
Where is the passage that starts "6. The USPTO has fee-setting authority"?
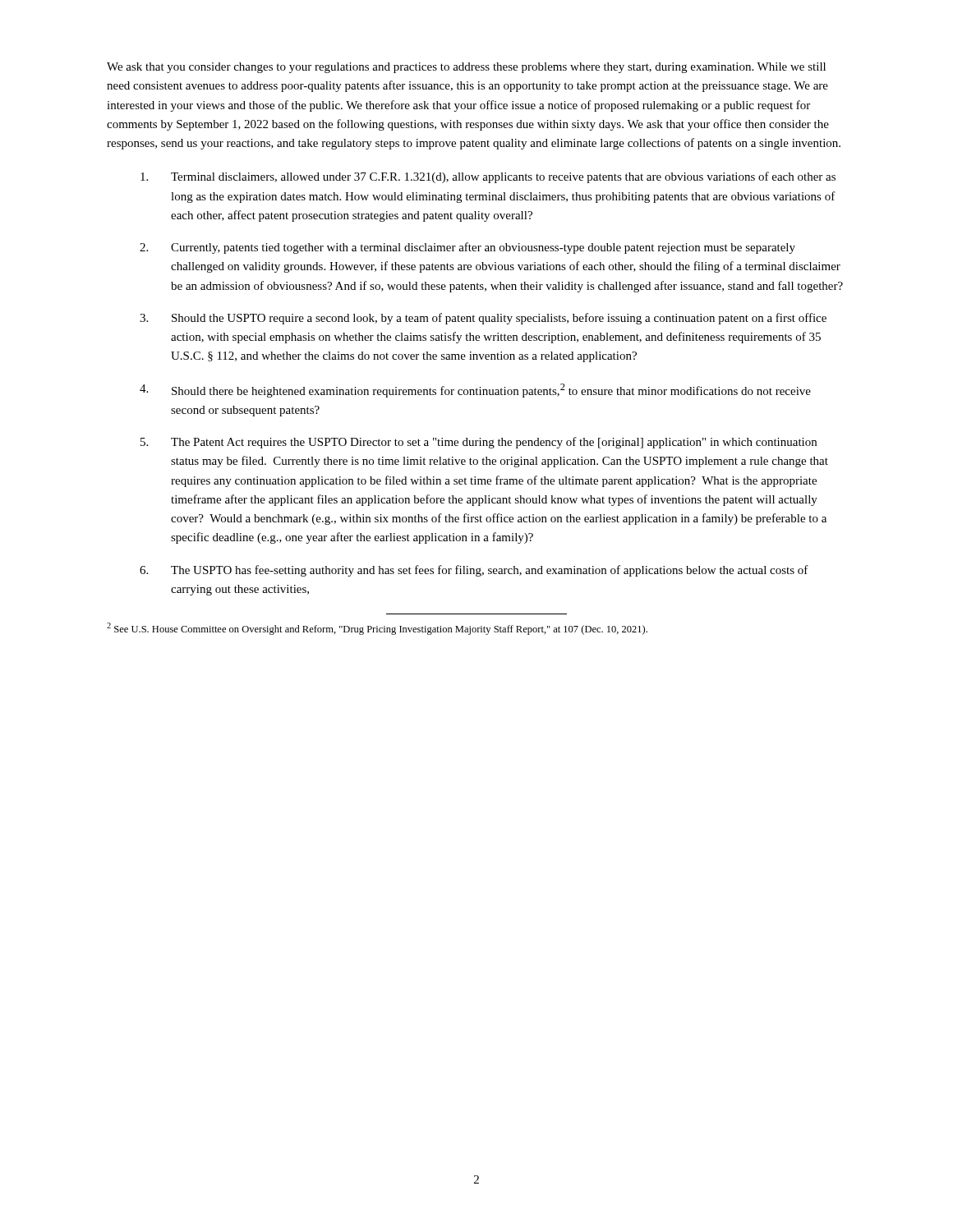click(493, 580)
